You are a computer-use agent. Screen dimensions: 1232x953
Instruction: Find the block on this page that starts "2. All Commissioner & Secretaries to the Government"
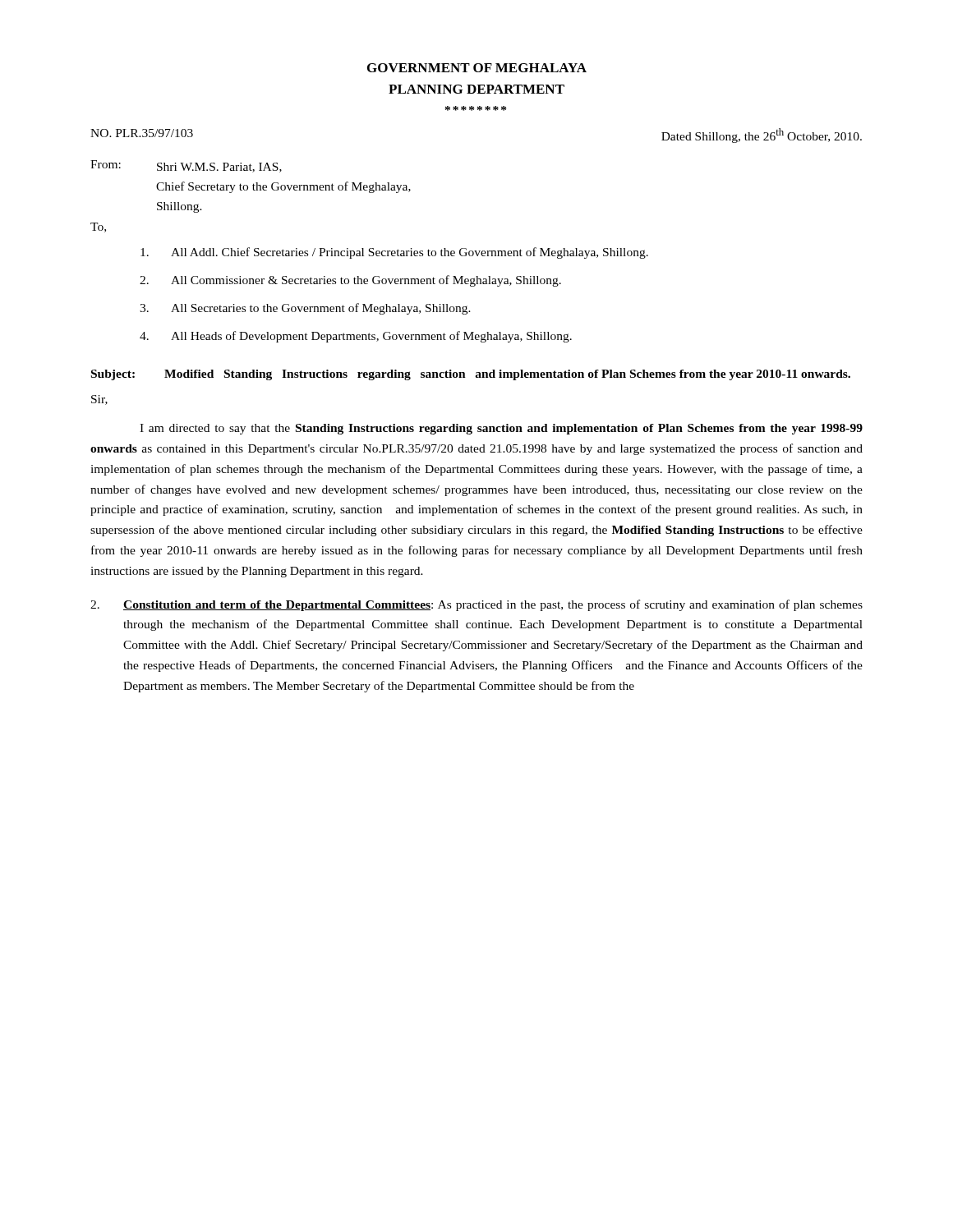pyautogui.click(x=501, y=280)
